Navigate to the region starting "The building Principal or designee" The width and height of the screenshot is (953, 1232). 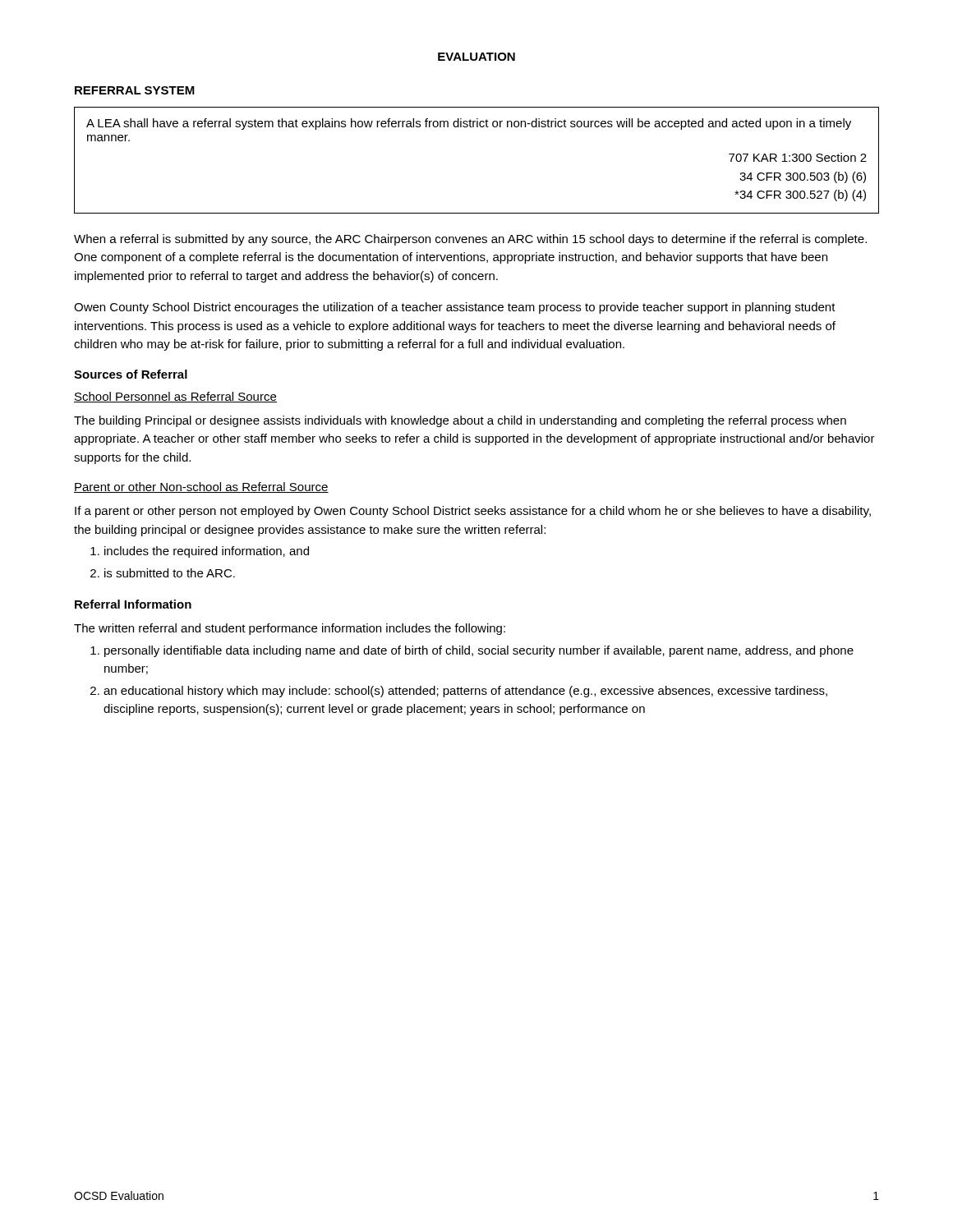coord(474,438)
